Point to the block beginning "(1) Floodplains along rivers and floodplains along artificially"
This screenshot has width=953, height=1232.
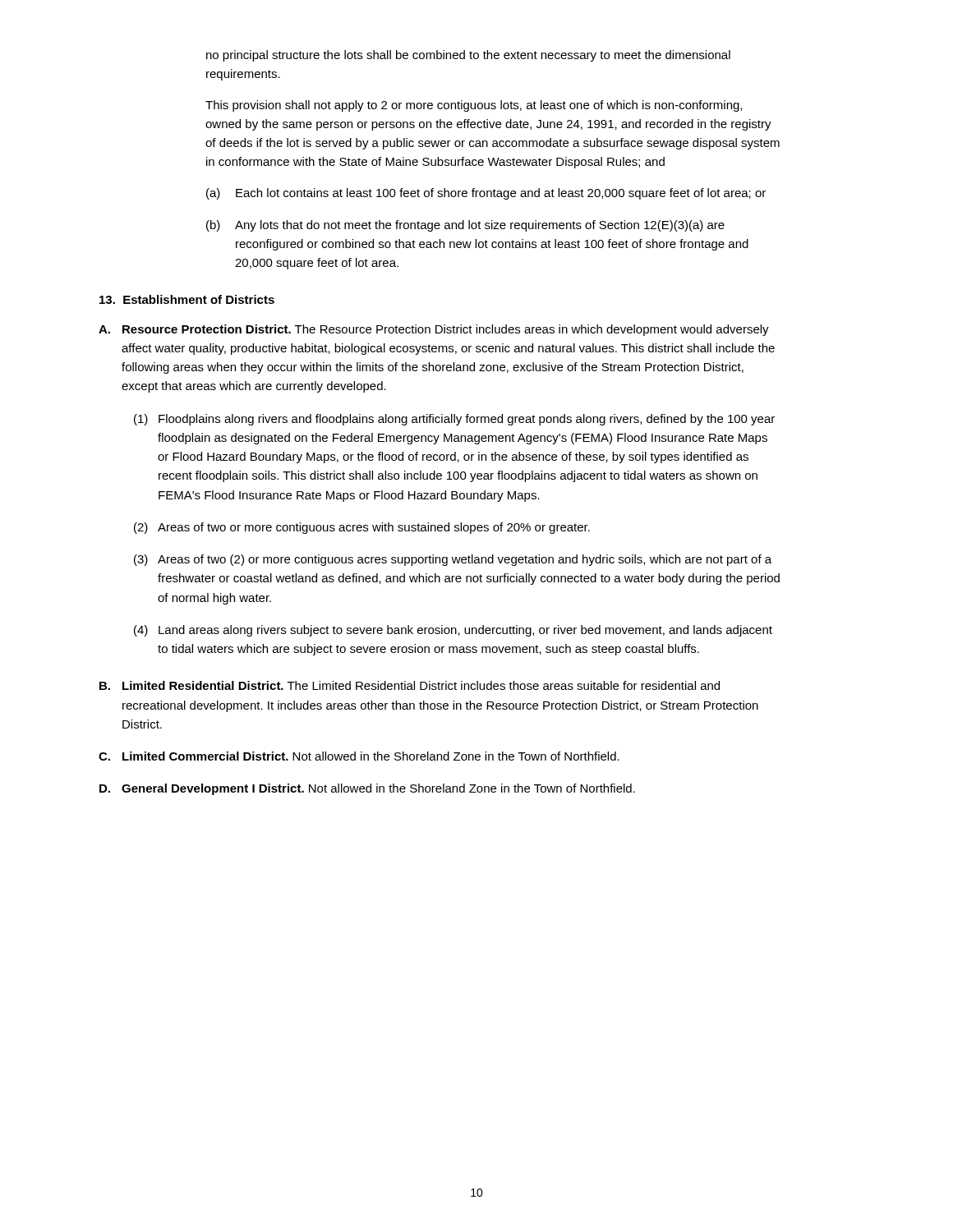click(x=457, y=456)
